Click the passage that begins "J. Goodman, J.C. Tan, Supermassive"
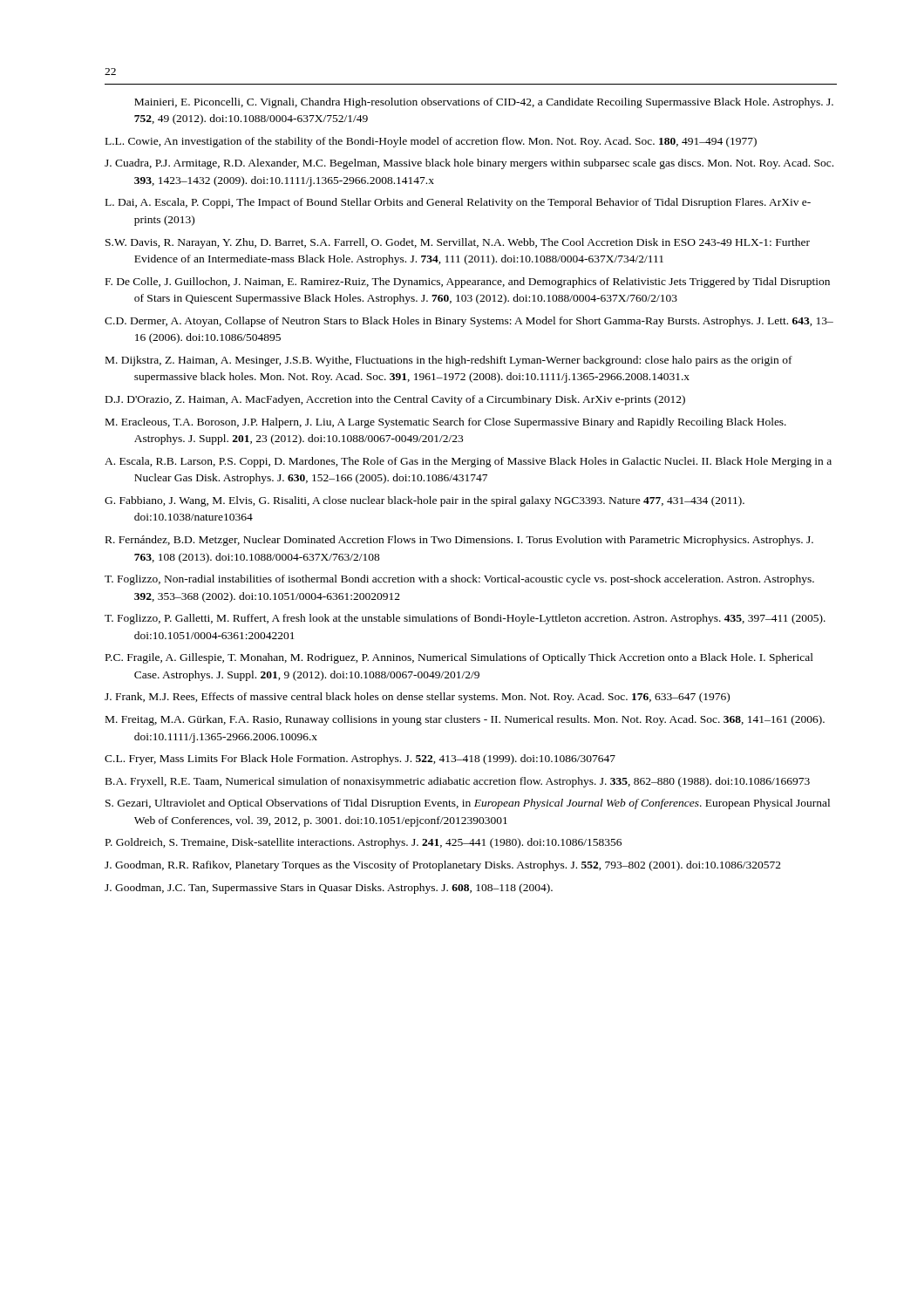The width and height of the screenshot is (924, 1308). point(329,887)
